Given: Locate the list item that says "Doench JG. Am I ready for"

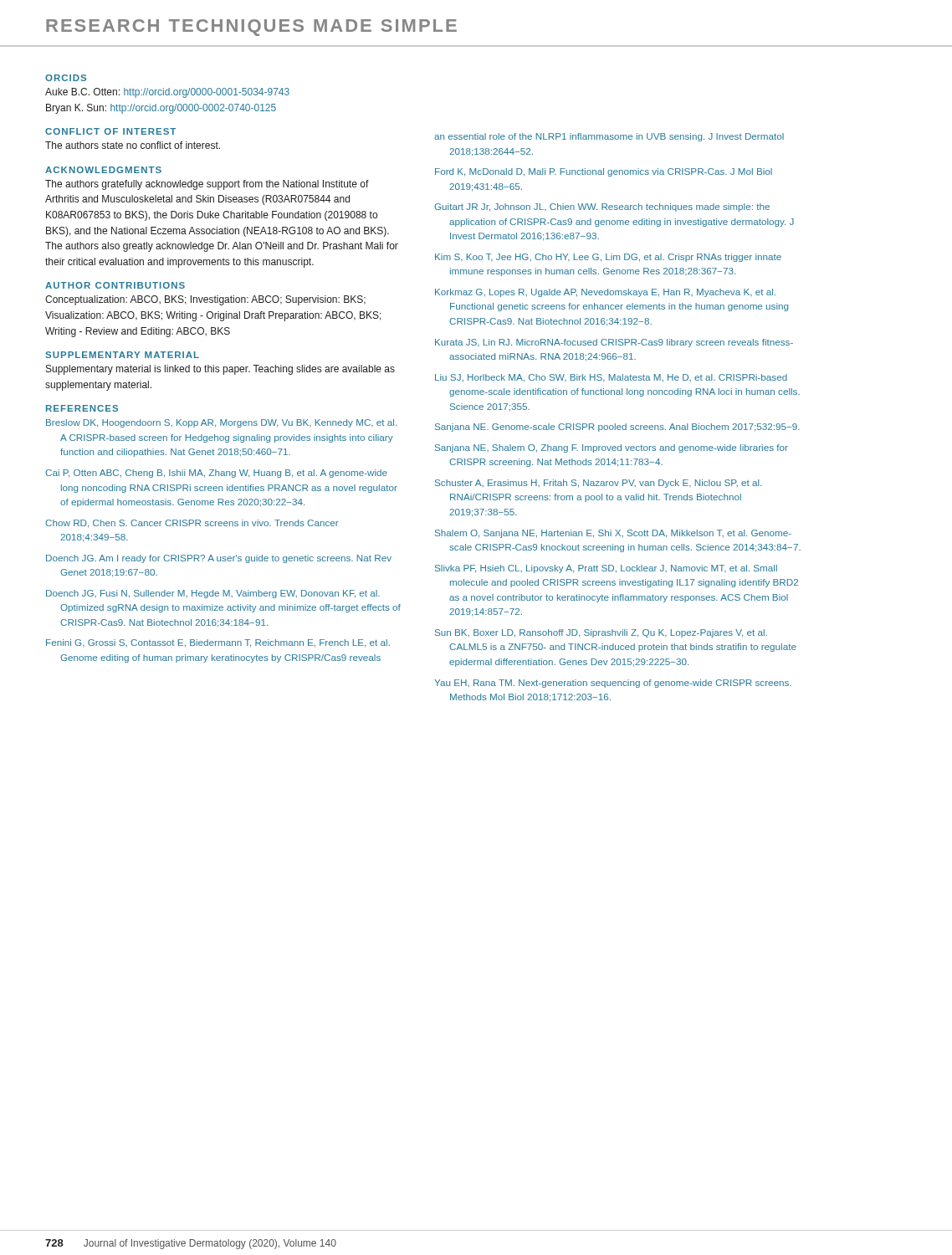Looking at the screenshot, I should 218,565.
